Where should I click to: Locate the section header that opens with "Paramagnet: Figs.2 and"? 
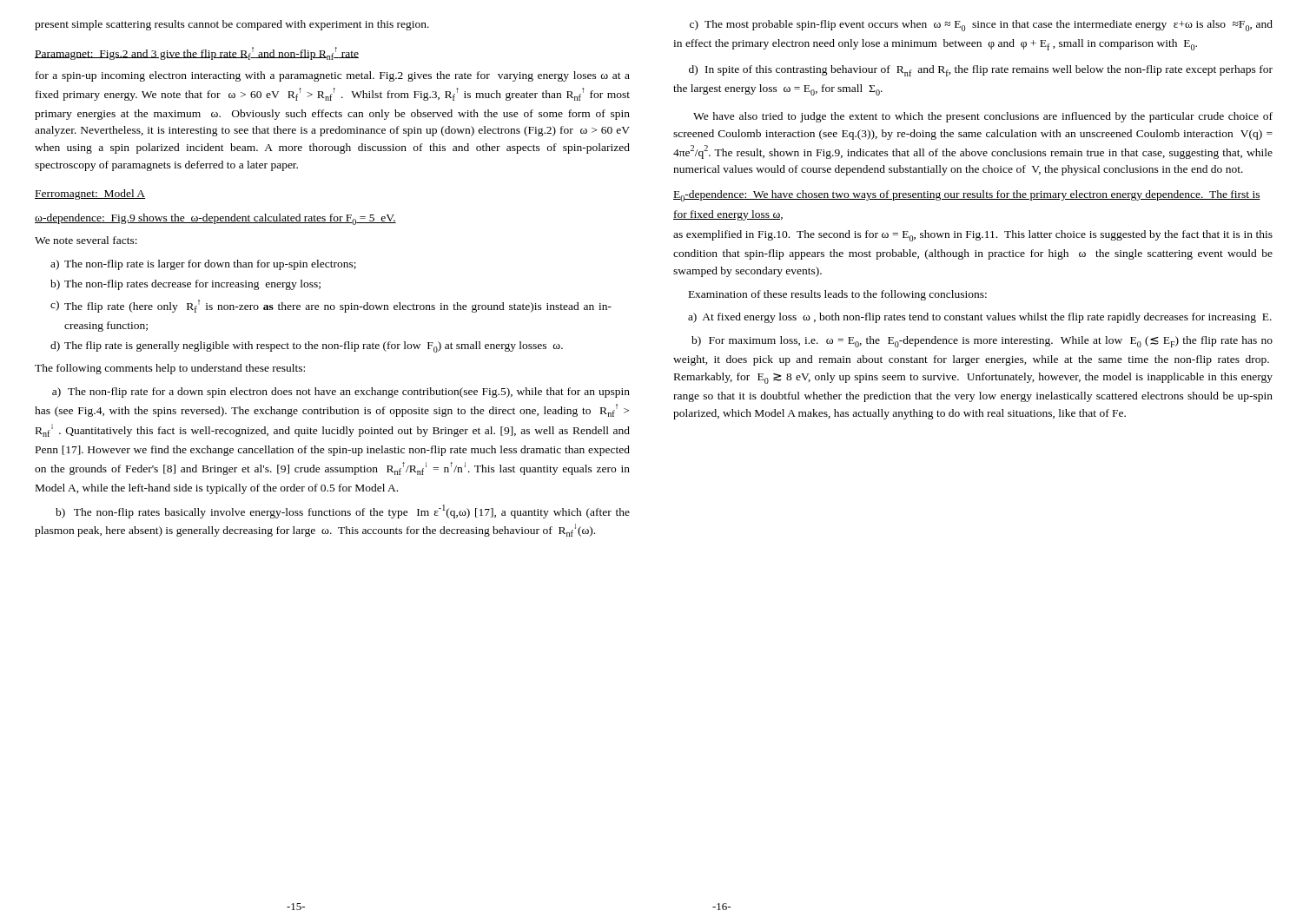(x=197, y=53)
